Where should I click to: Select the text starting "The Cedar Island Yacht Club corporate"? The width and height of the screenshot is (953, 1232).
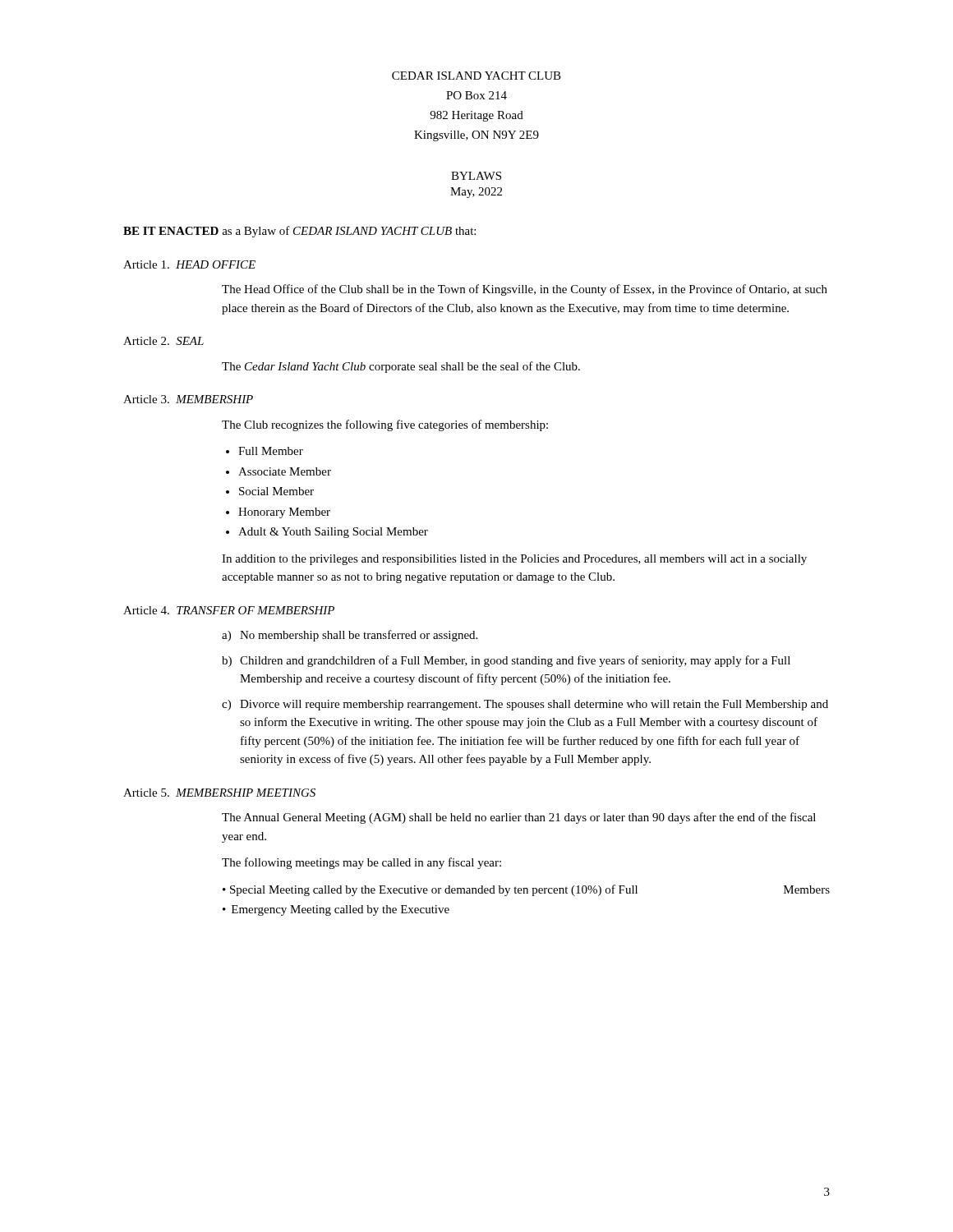pos(526,366)
